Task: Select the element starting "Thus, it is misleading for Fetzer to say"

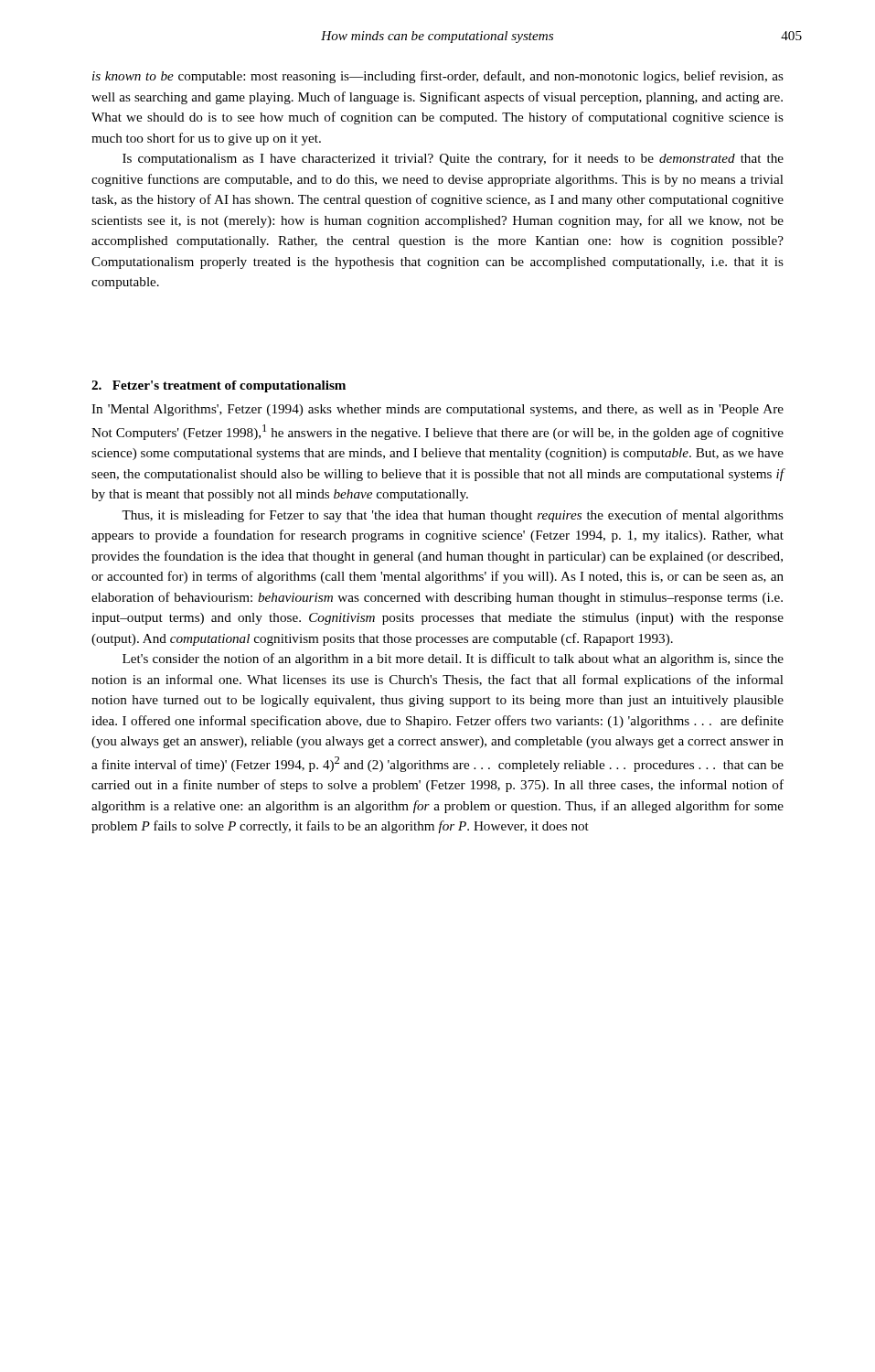Action: [438, 577]
